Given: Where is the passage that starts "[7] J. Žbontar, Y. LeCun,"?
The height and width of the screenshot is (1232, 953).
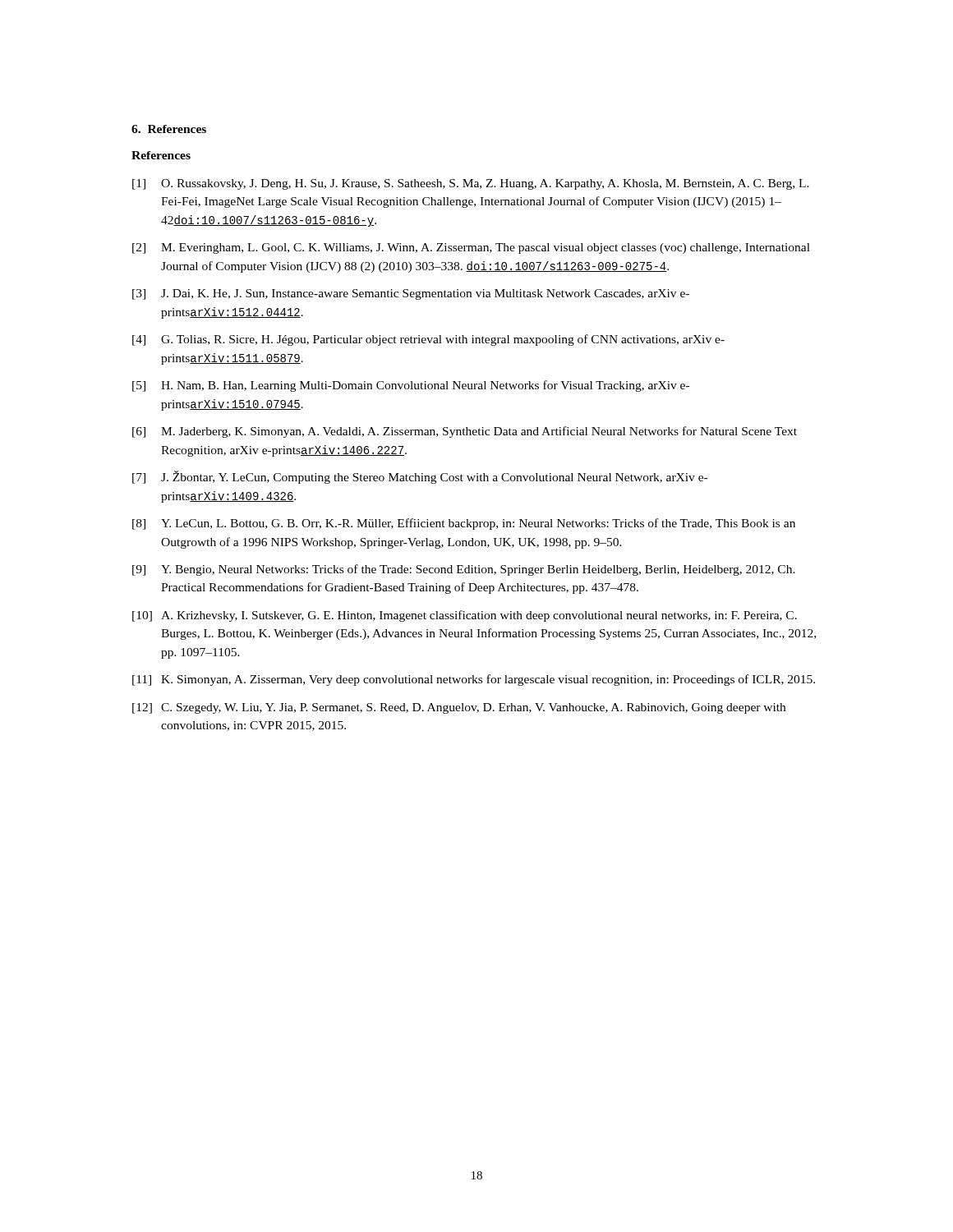Looking at the screenshot, I should click(x=476, y=487).
